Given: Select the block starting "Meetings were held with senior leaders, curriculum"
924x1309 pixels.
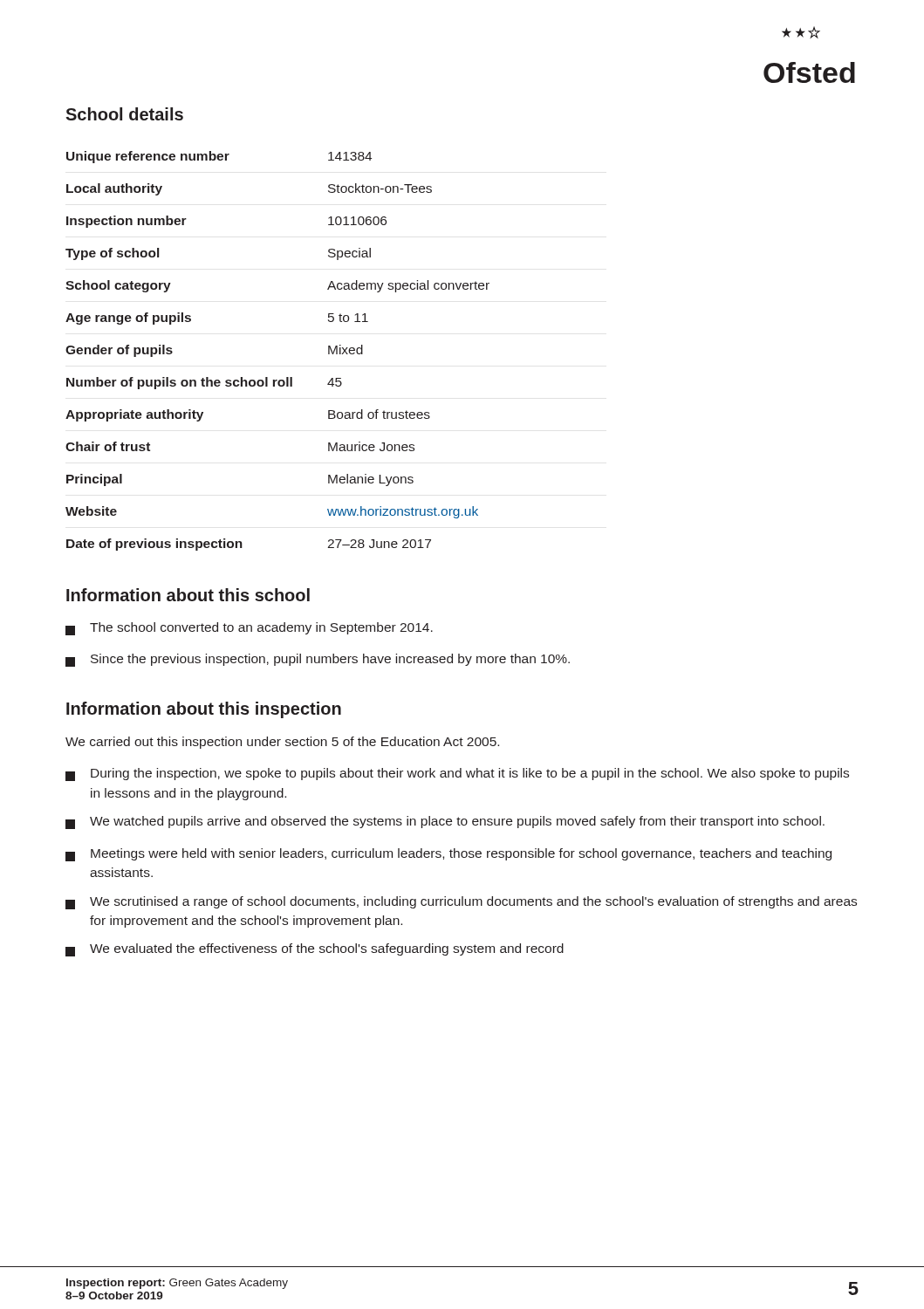Looking at the screenshot, I should click(x=462, y=863).
